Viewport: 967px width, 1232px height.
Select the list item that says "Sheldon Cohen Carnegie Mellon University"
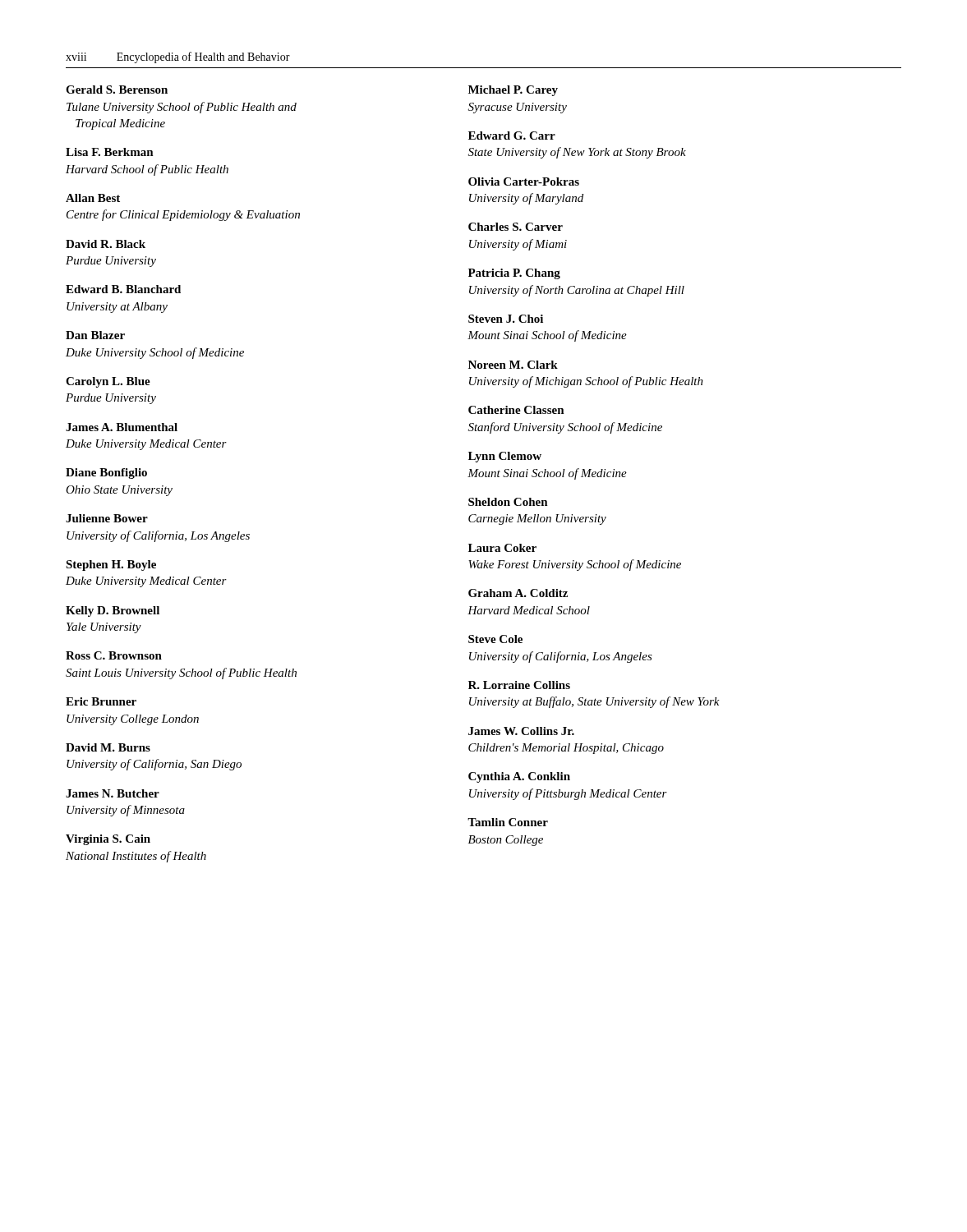point(508,502)
